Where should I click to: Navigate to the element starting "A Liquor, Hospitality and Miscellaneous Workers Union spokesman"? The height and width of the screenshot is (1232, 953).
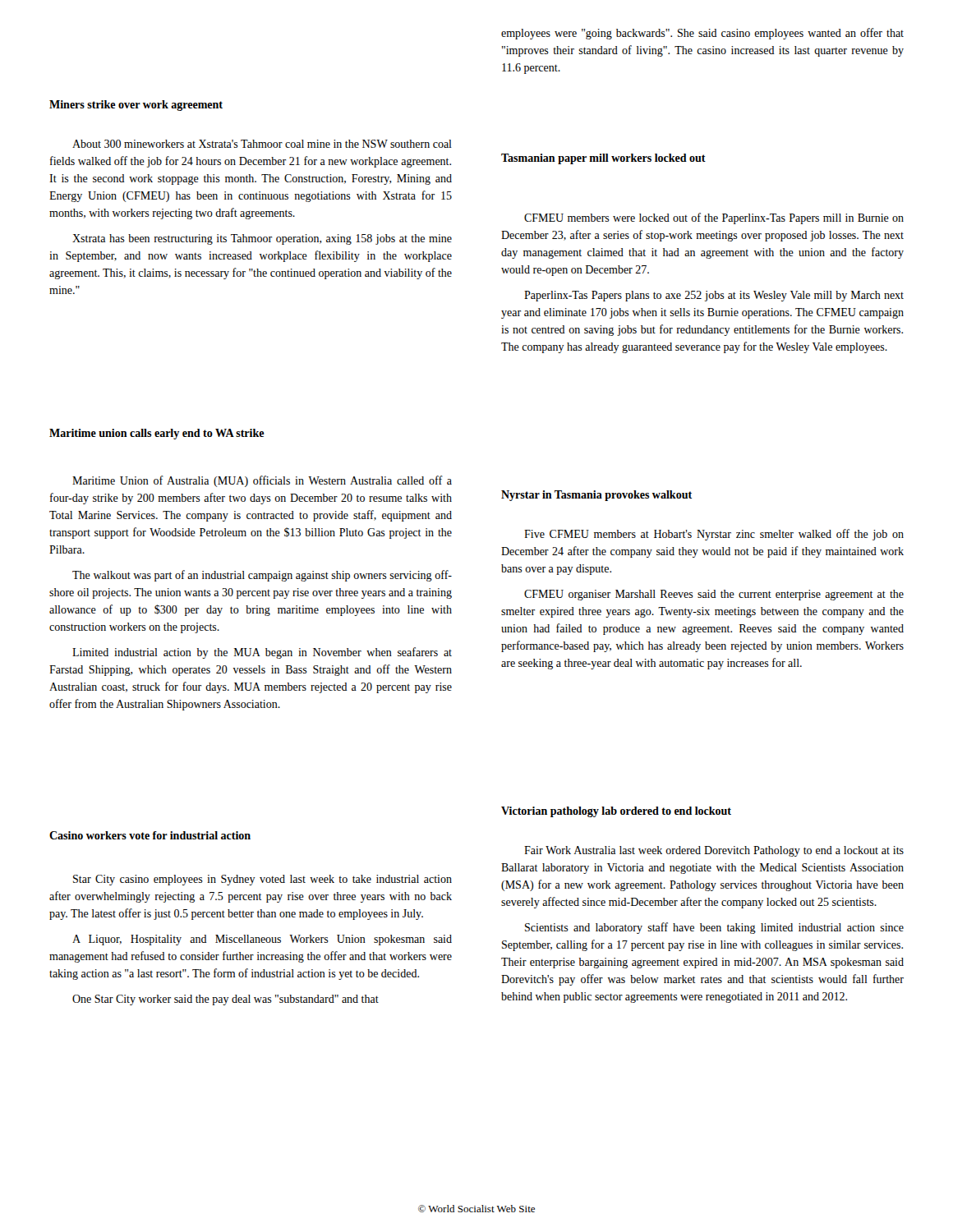(251, 956)
